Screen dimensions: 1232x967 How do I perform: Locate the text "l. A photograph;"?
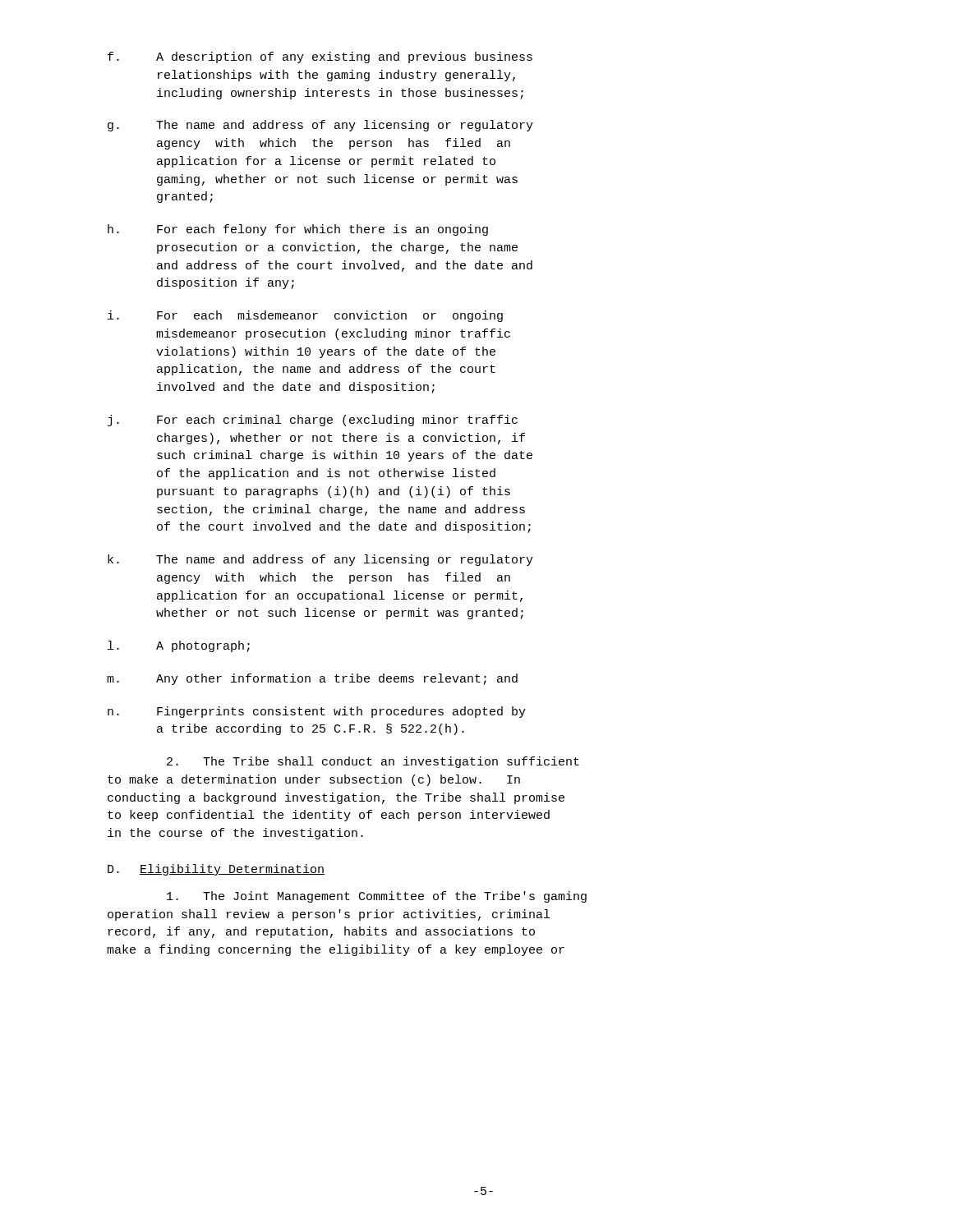point(179,646)
